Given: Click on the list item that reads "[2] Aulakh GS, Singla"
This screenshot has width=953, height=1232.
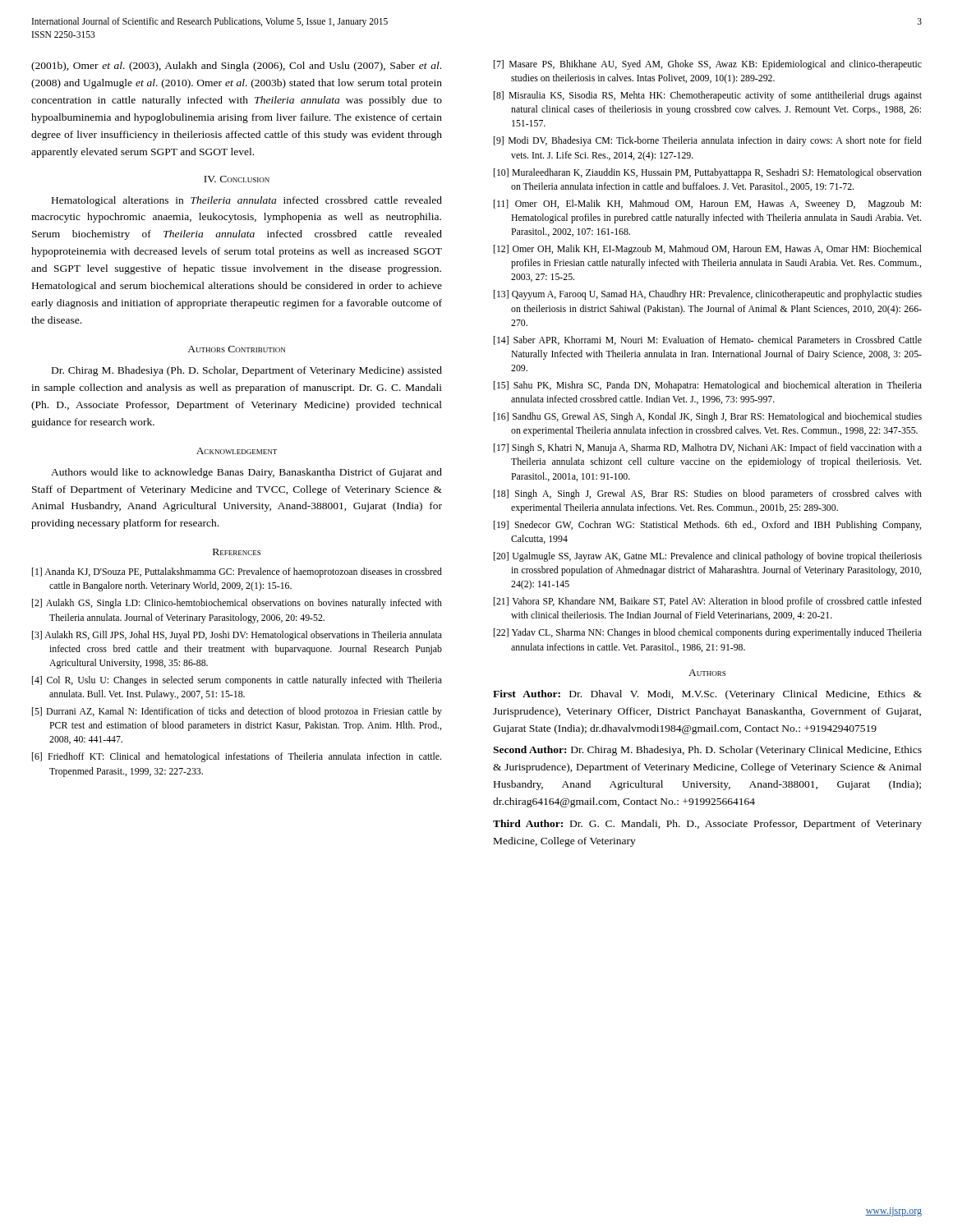Looking at the screenshot, I should point(237,610).
